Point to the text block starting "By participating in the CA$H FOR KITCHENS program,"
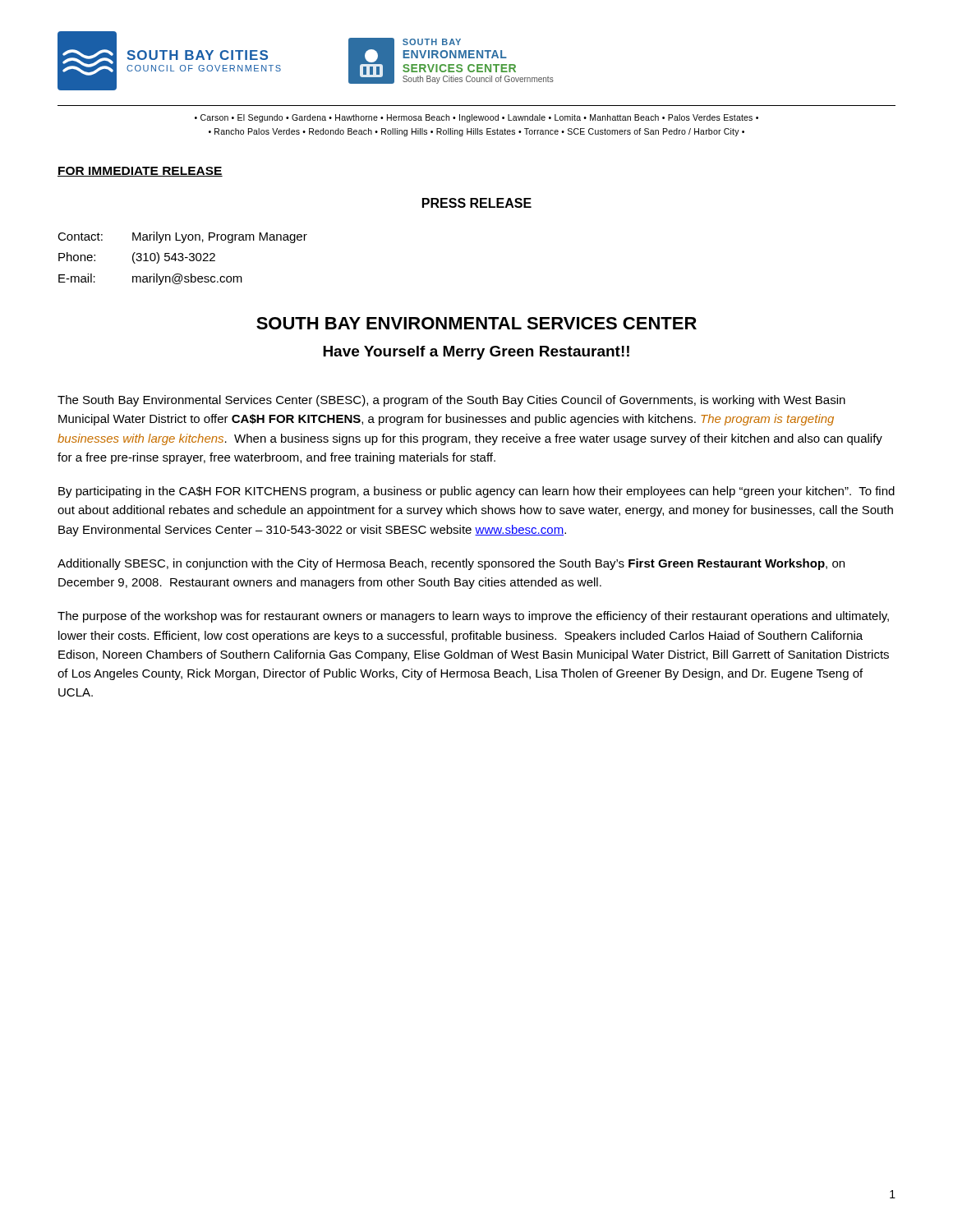953x1232 pixels. [x=476, y=510]
